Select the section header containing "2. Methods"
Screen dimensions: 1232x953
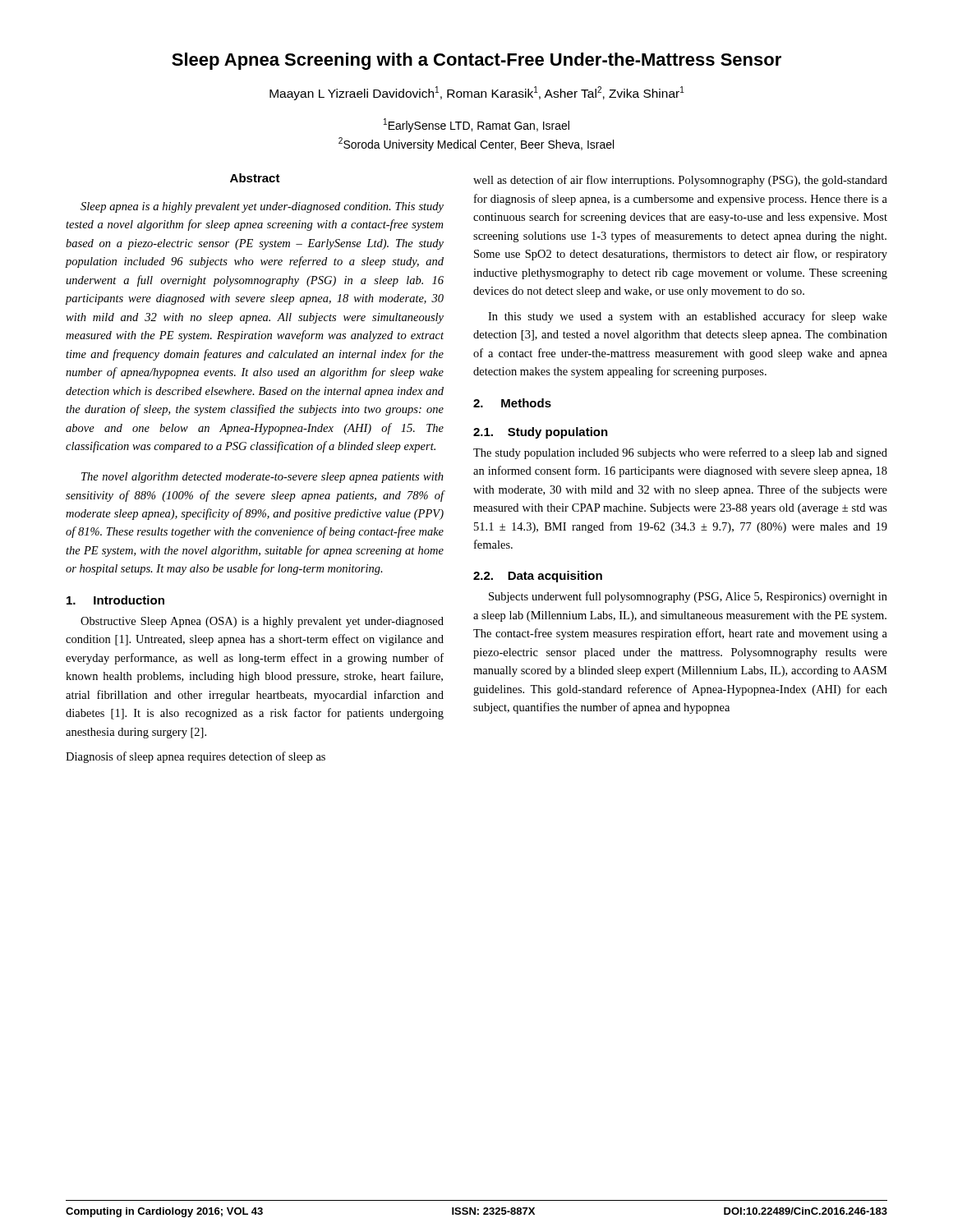[512, 403]
